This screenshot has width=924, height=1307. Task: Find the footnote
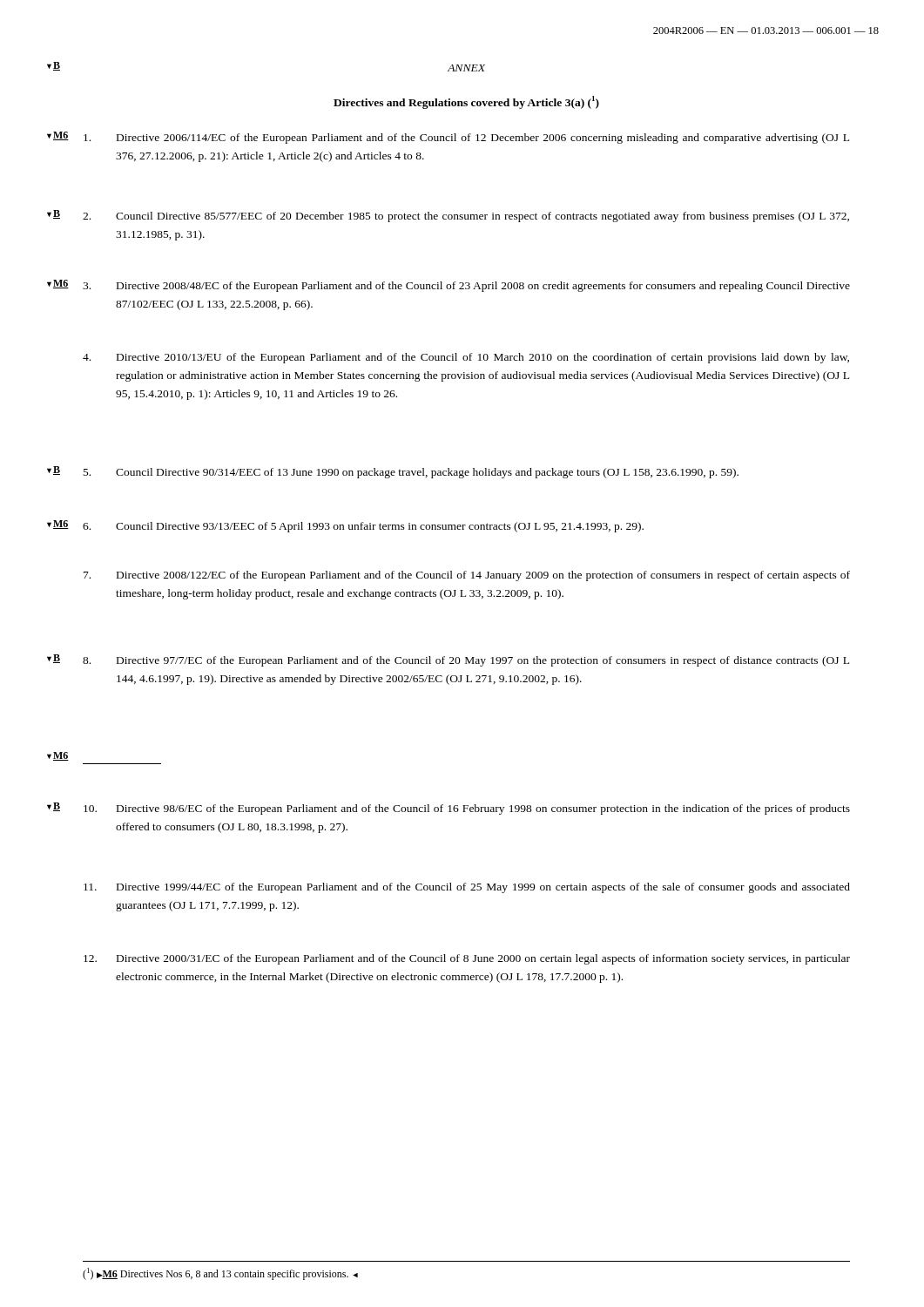(x=221, y=1273)
